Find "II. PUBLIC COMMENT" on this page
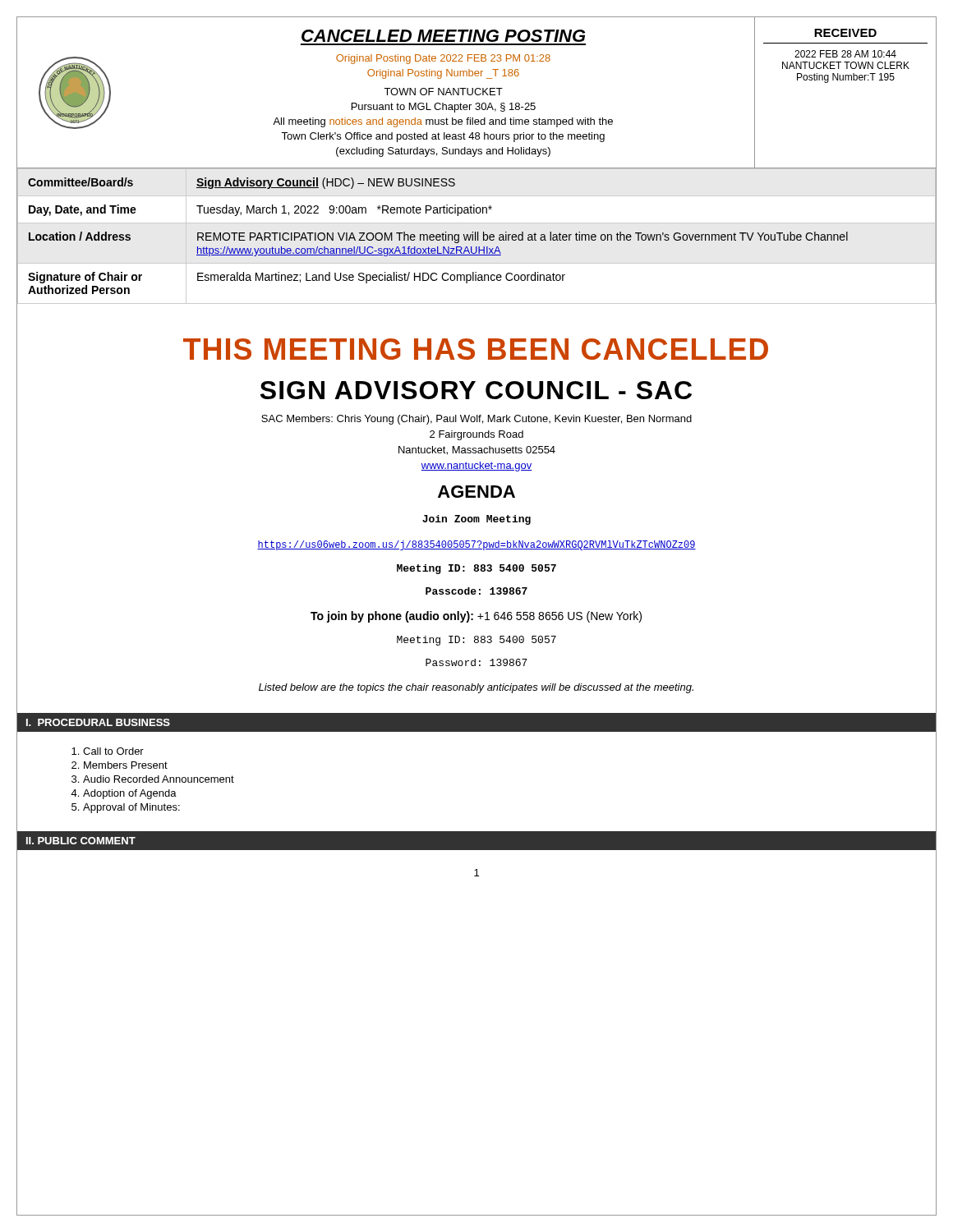This screenshot has width=953, height=1232. 80,841
